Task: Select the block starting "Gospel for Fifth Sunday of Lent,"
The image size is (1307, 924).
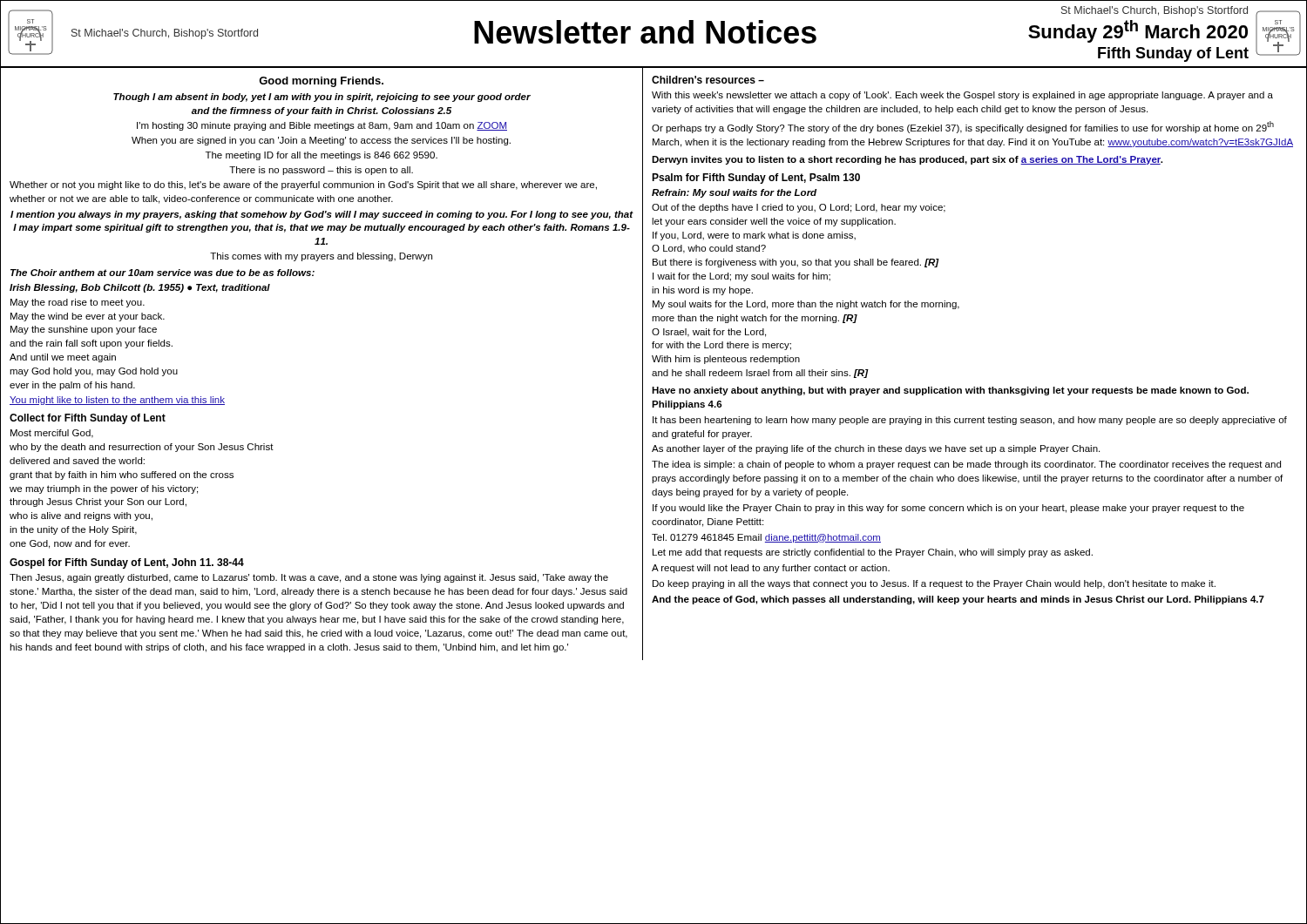Action: (127, 562)
